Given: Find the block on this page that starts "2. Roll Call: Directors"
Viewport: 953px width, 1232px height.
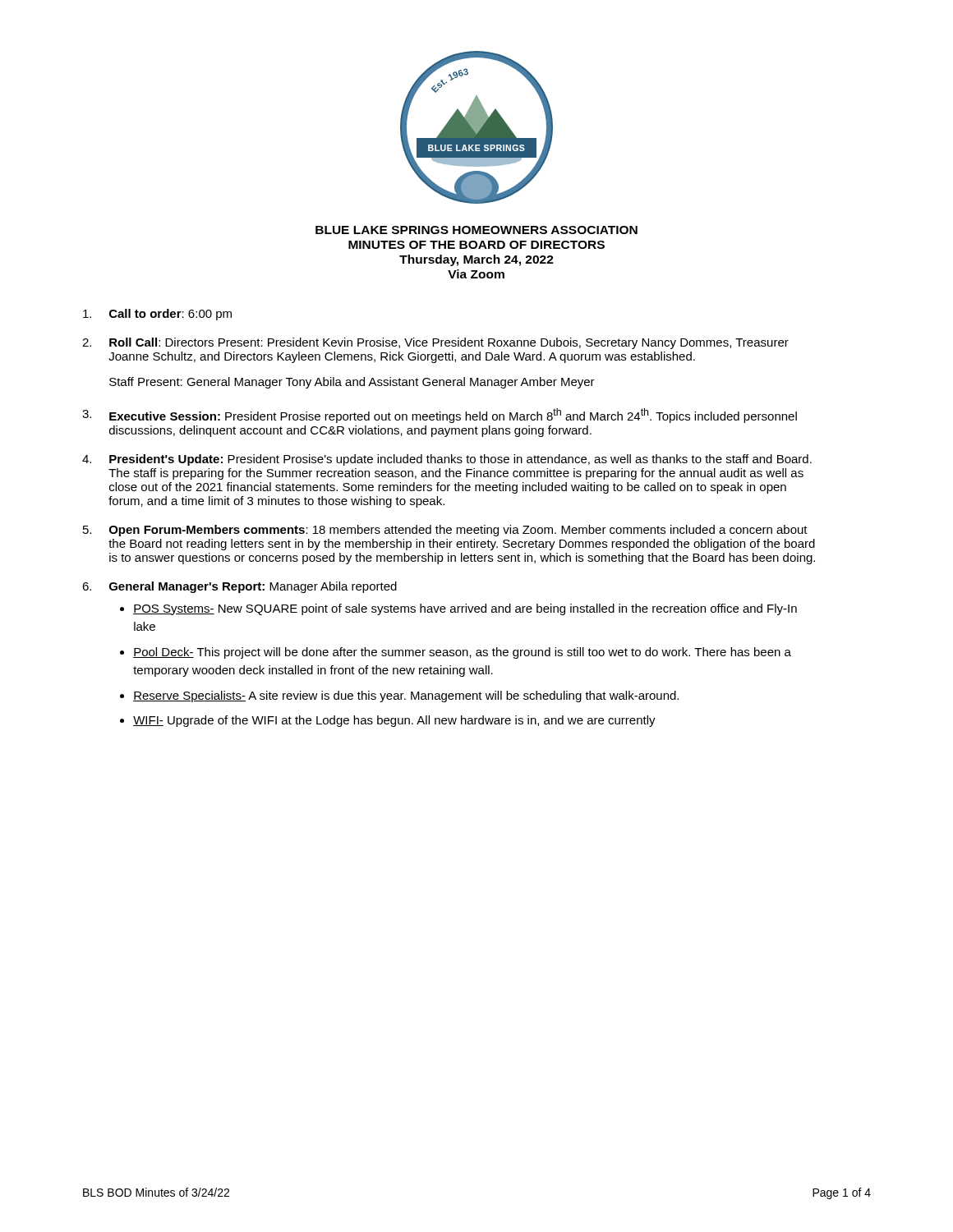Looking at the screenshot, I should pos(453,363).
